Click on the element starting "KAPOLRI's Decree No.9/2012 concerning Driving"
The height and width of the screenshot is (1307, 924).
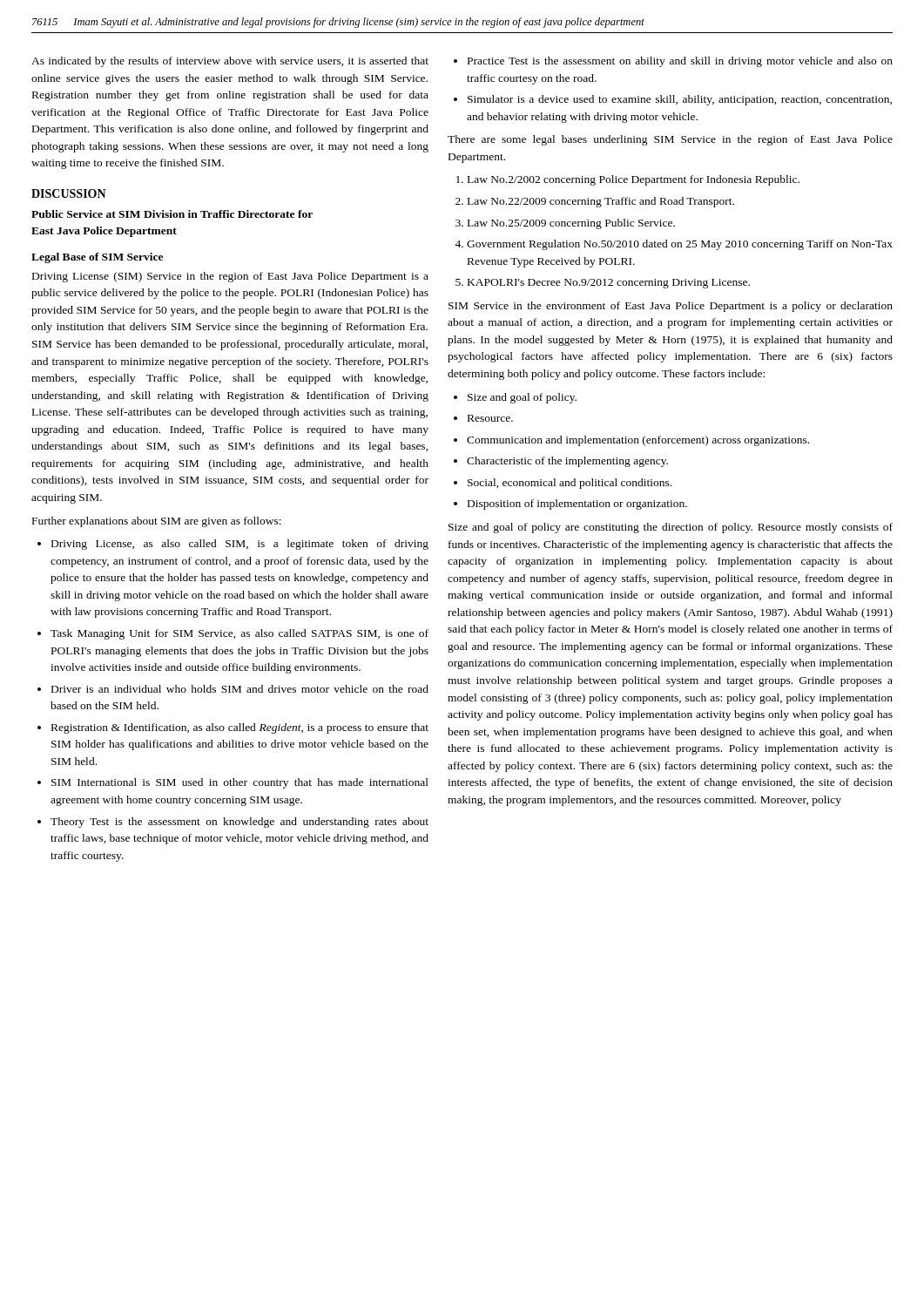(x=609, y=282)
